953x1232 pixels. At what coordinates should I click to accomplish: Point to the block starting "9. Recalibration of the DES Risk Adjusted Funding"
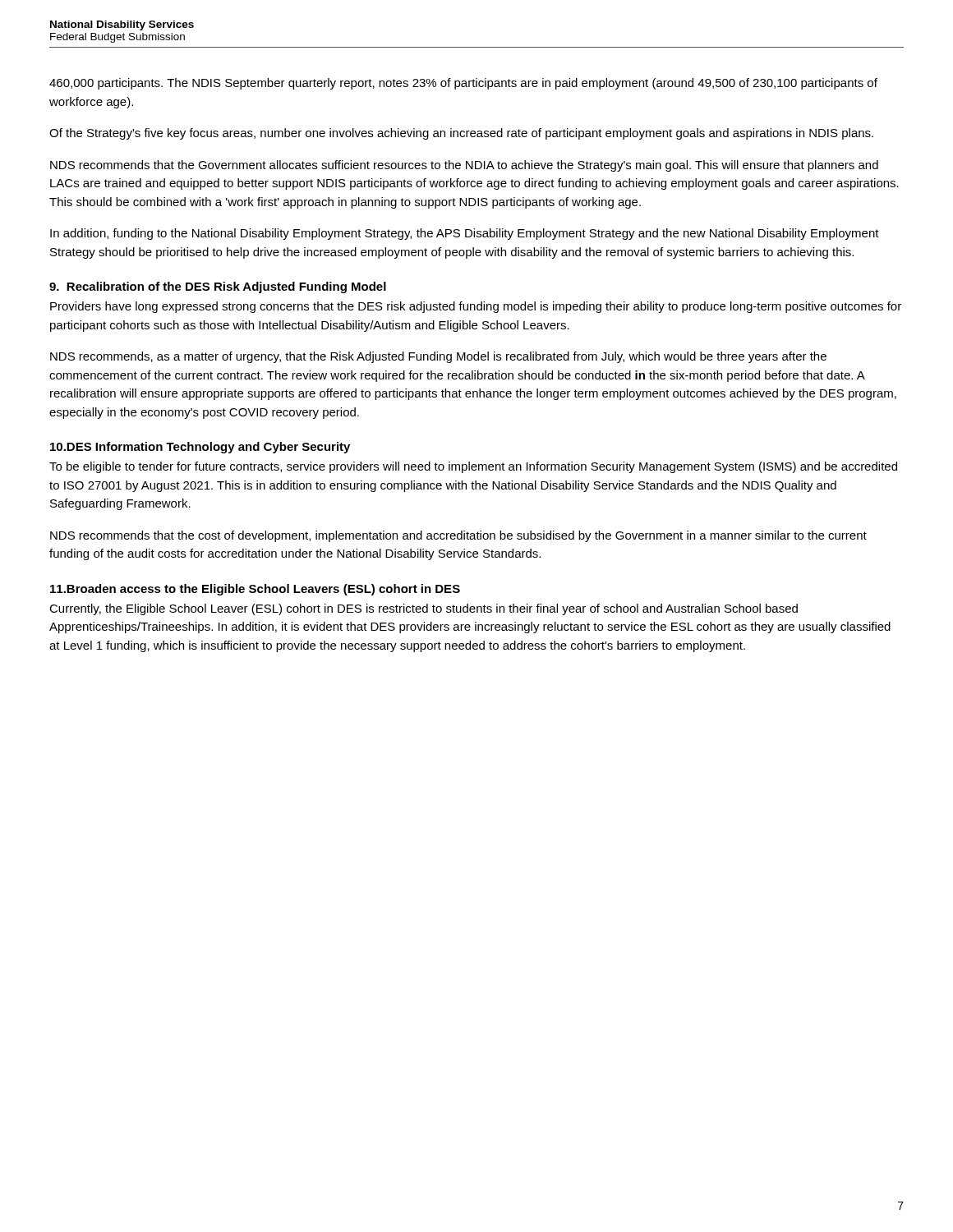coord(218,286)
